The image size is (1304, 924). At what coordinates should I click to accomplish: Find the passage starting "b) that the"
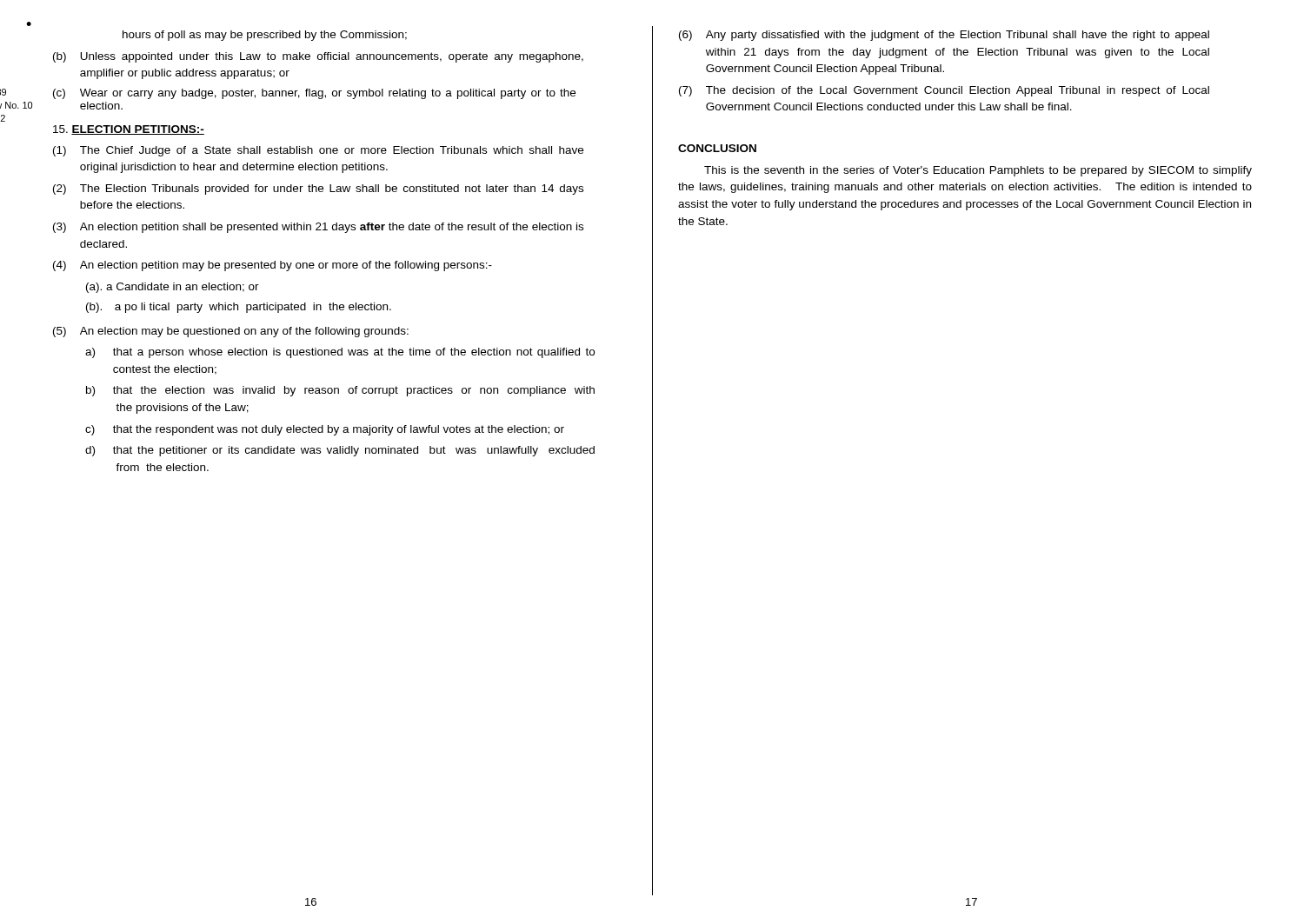pos(340,399)
